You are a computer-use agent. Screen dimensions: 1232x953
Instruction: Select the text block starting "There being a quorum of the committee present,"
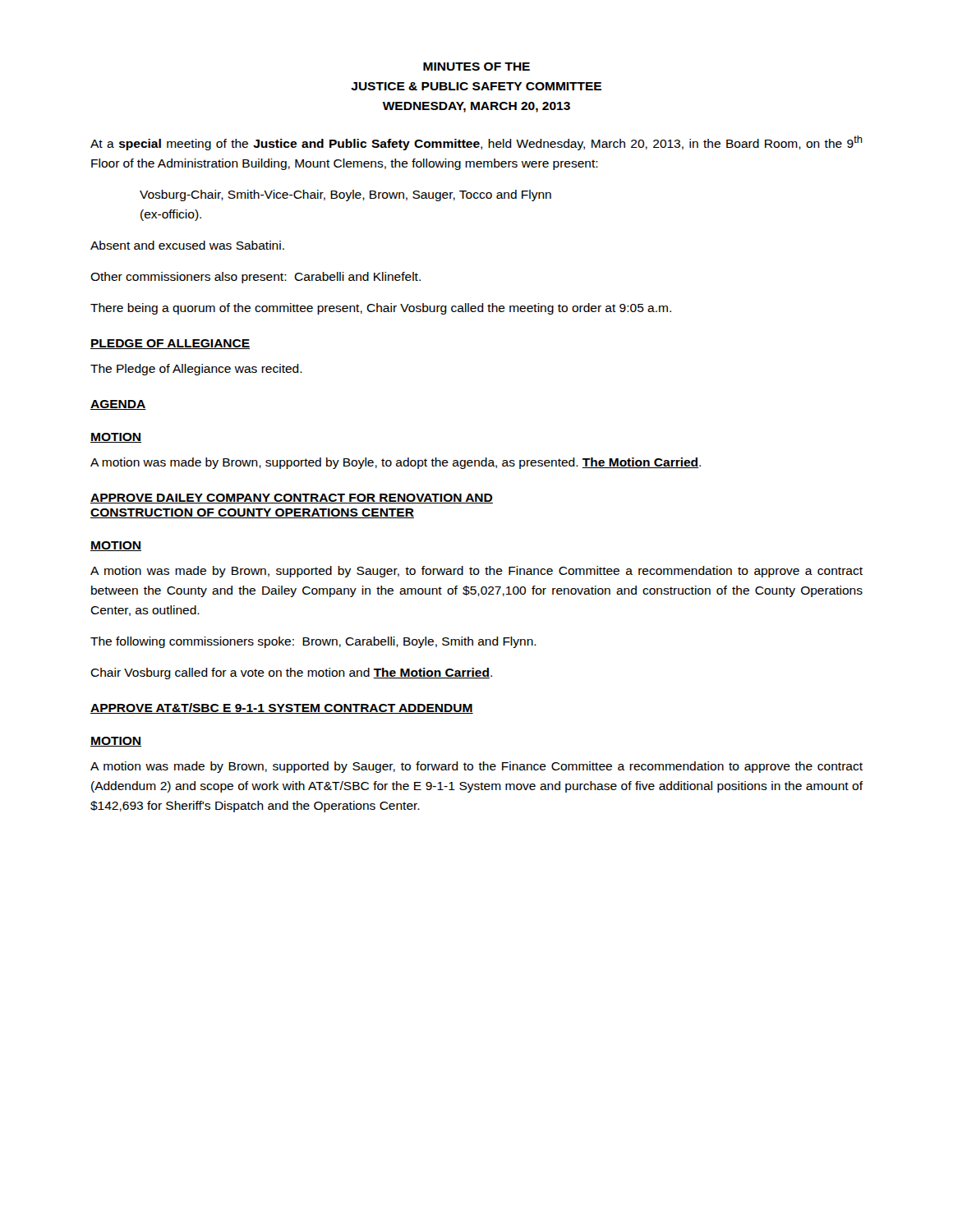point(476,308)
